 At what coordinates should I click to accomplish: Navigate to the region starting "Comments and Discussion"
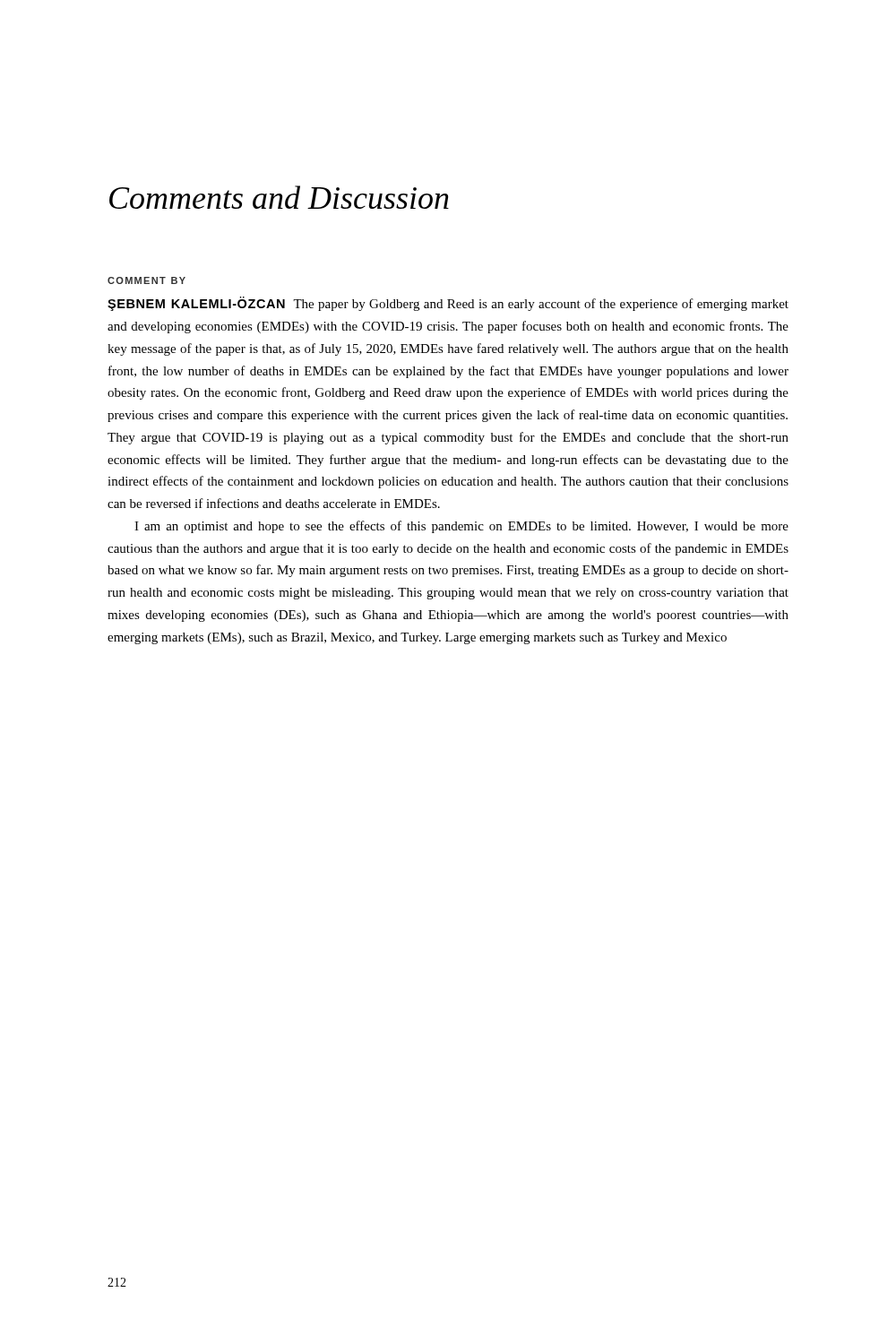[448, 199]
